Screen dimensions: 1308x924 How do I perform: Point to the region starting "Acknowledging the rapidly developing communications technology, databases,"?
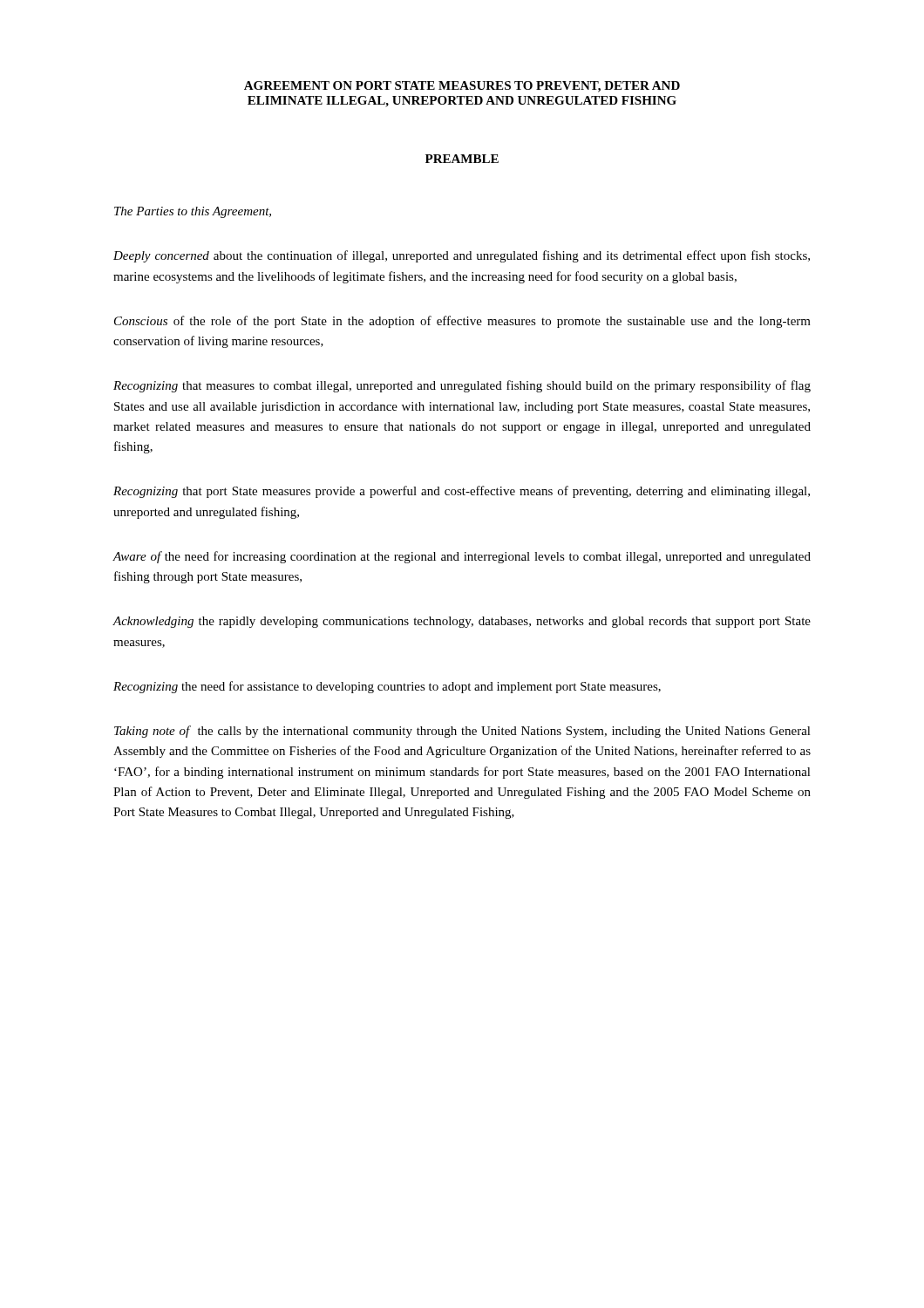[462, 631]
